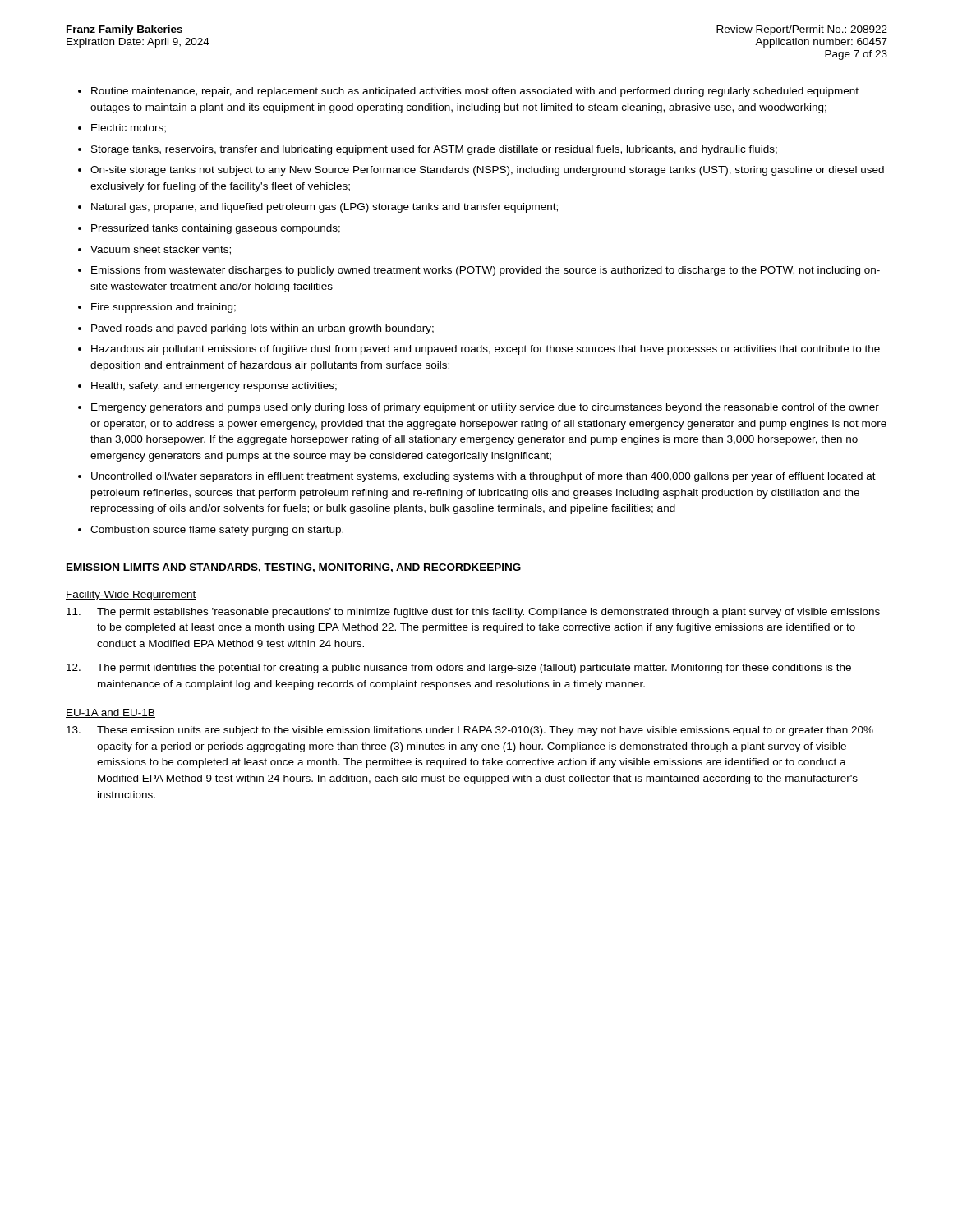Click on the block starting "The permit establishes"
Image resolution: width=953 pixels, height=1232 pixels.
point(476,627)
